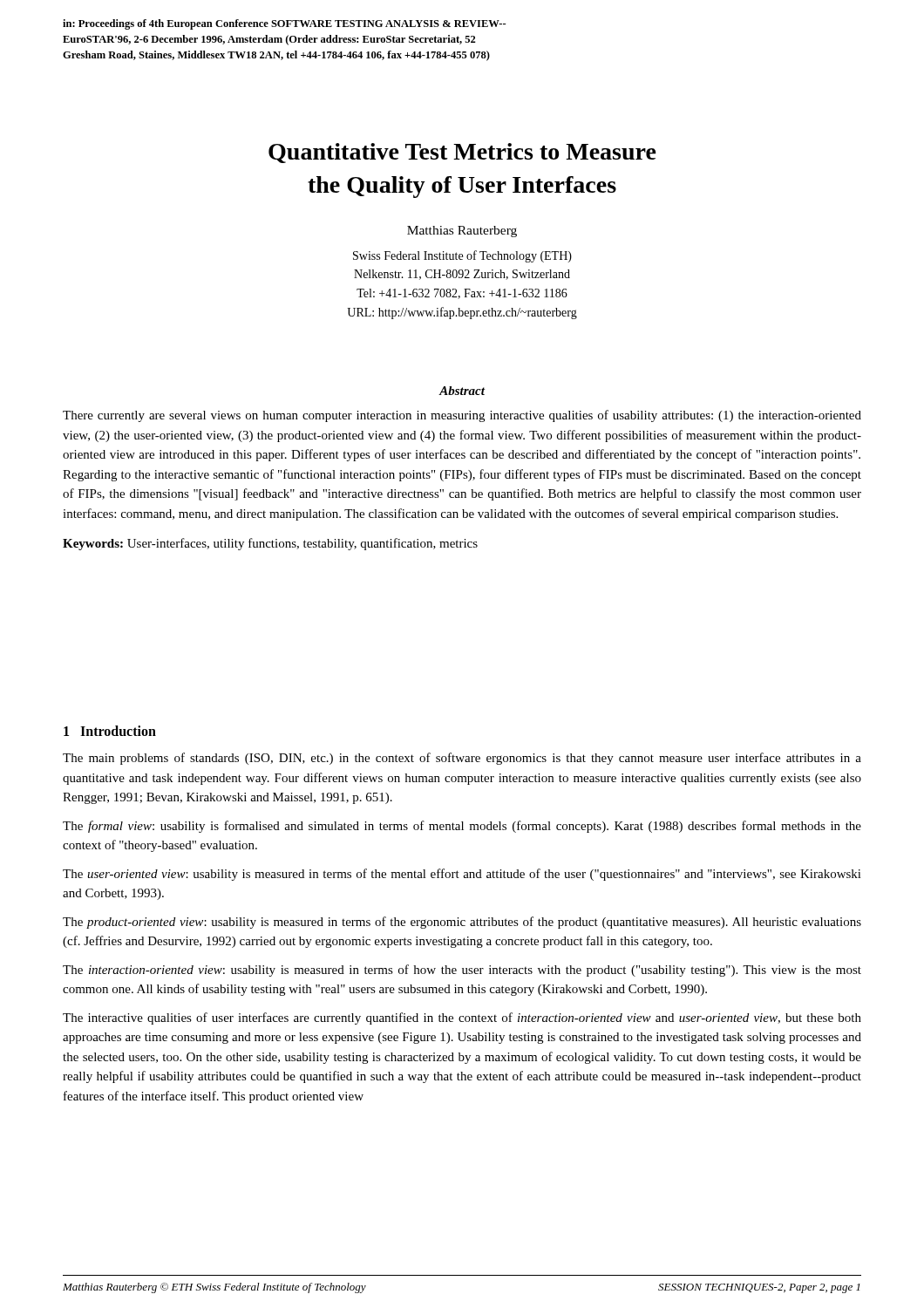
Task: Select the passage starting "Quantitative Test Metrics to Measurethe Quality of"
Action: click(462, 168)
